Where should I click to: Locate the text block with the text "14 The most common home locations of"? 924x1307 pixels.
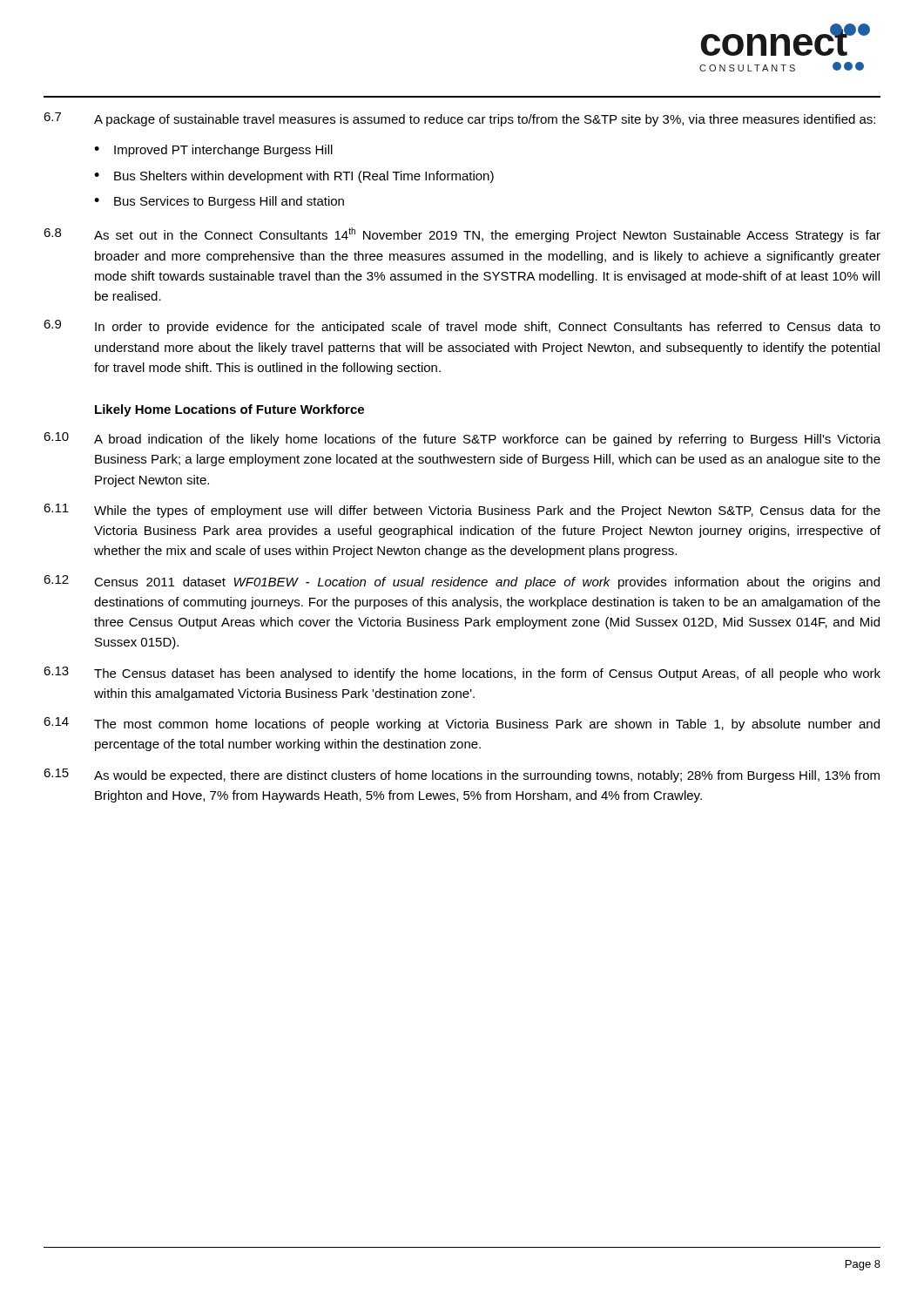[x=462, y=734]
